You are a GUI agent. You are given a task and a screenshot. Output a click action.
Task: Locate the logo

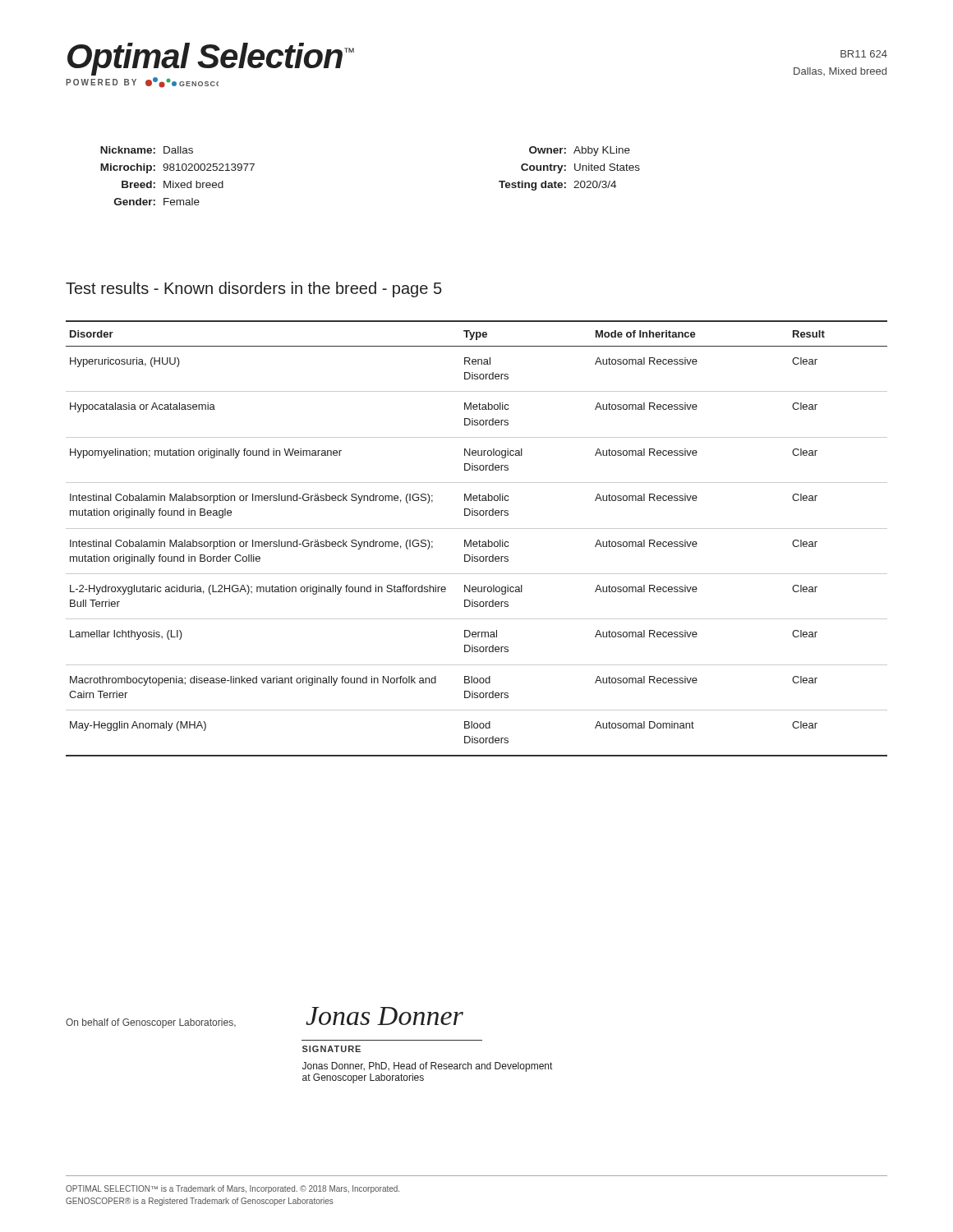[x=210, y=64]
